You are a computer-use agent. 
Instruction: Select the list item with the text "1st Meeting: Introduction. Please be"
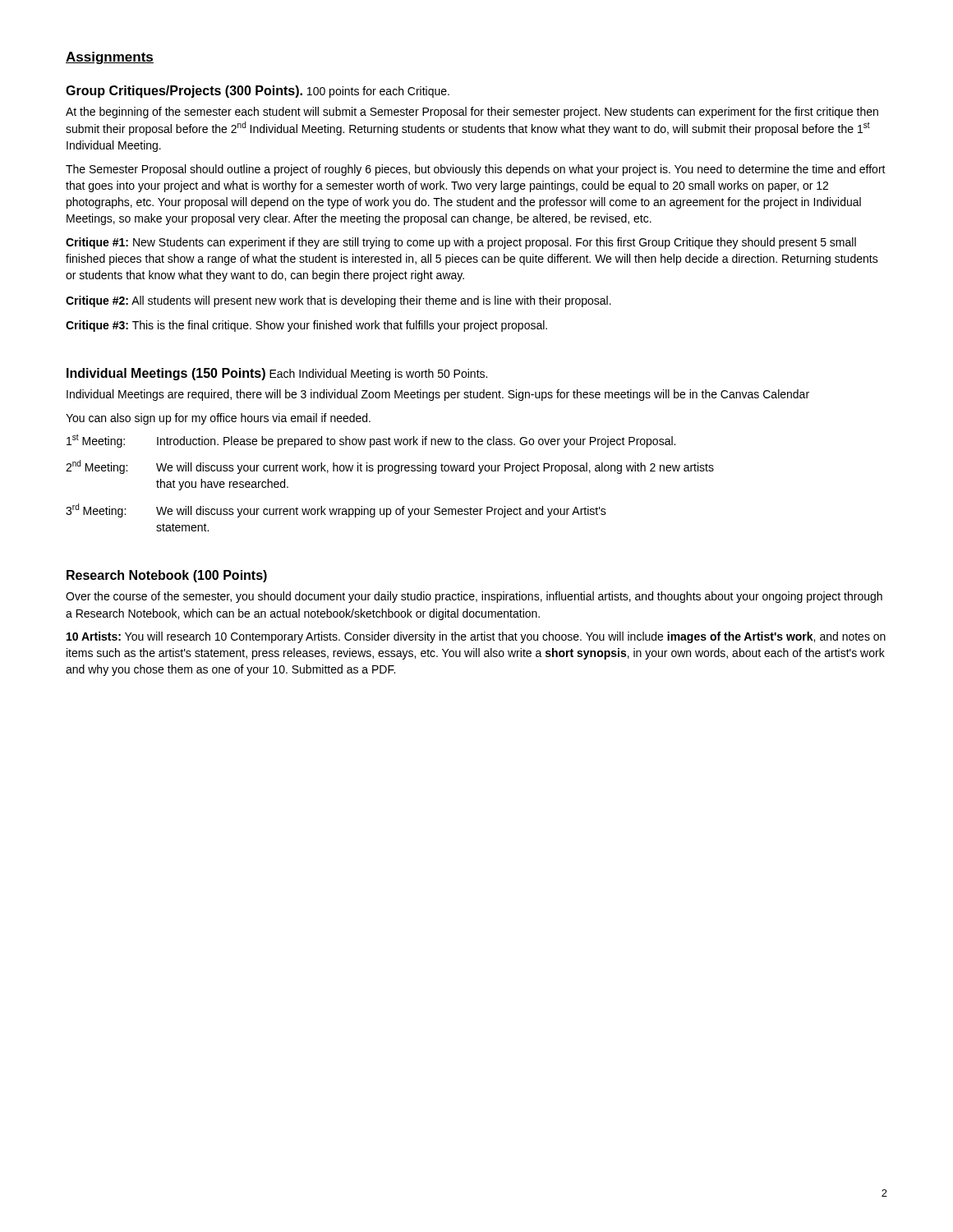coord(476,441)
